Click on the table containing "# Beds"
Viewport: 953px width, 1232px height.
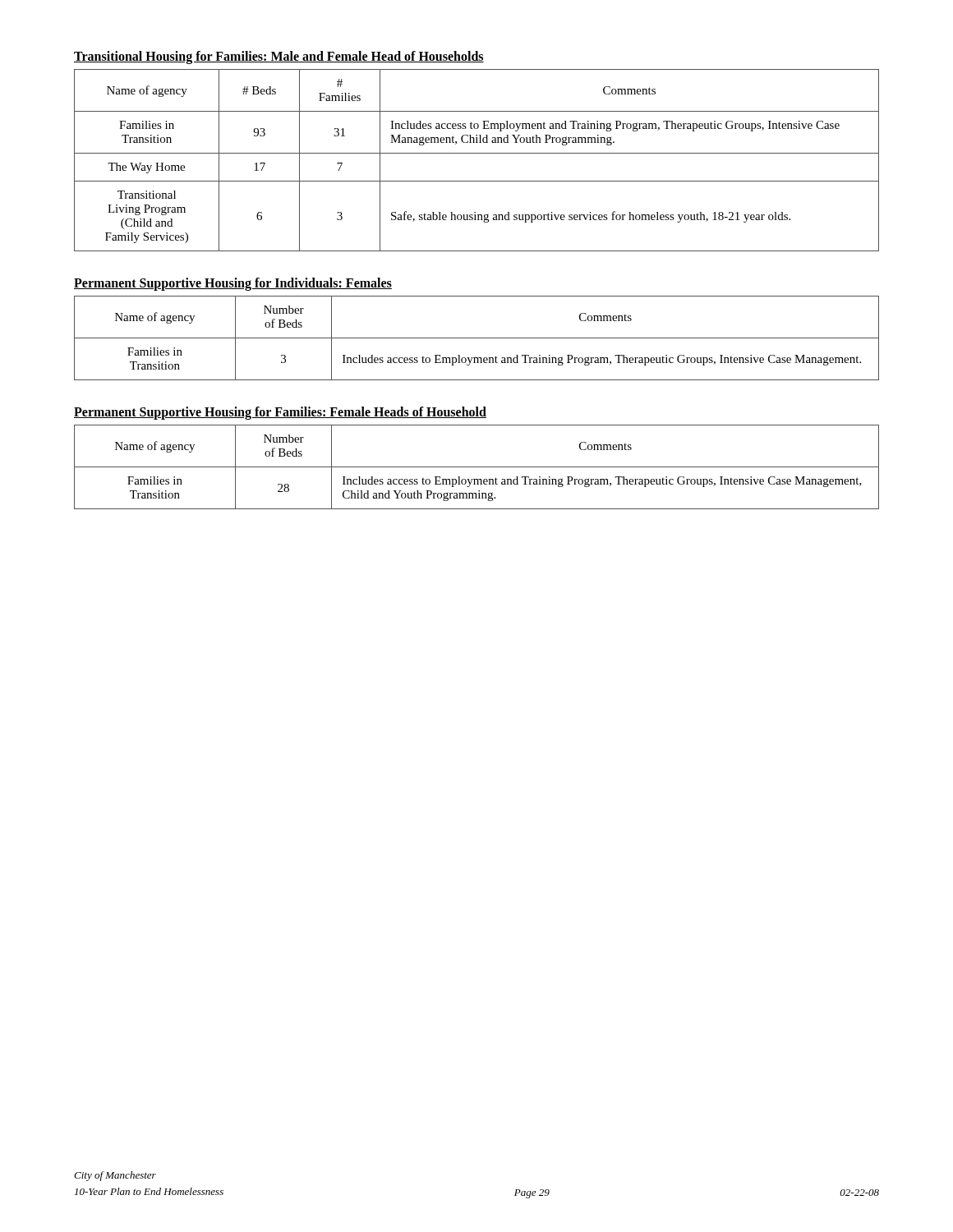click(x=476, y=160)
